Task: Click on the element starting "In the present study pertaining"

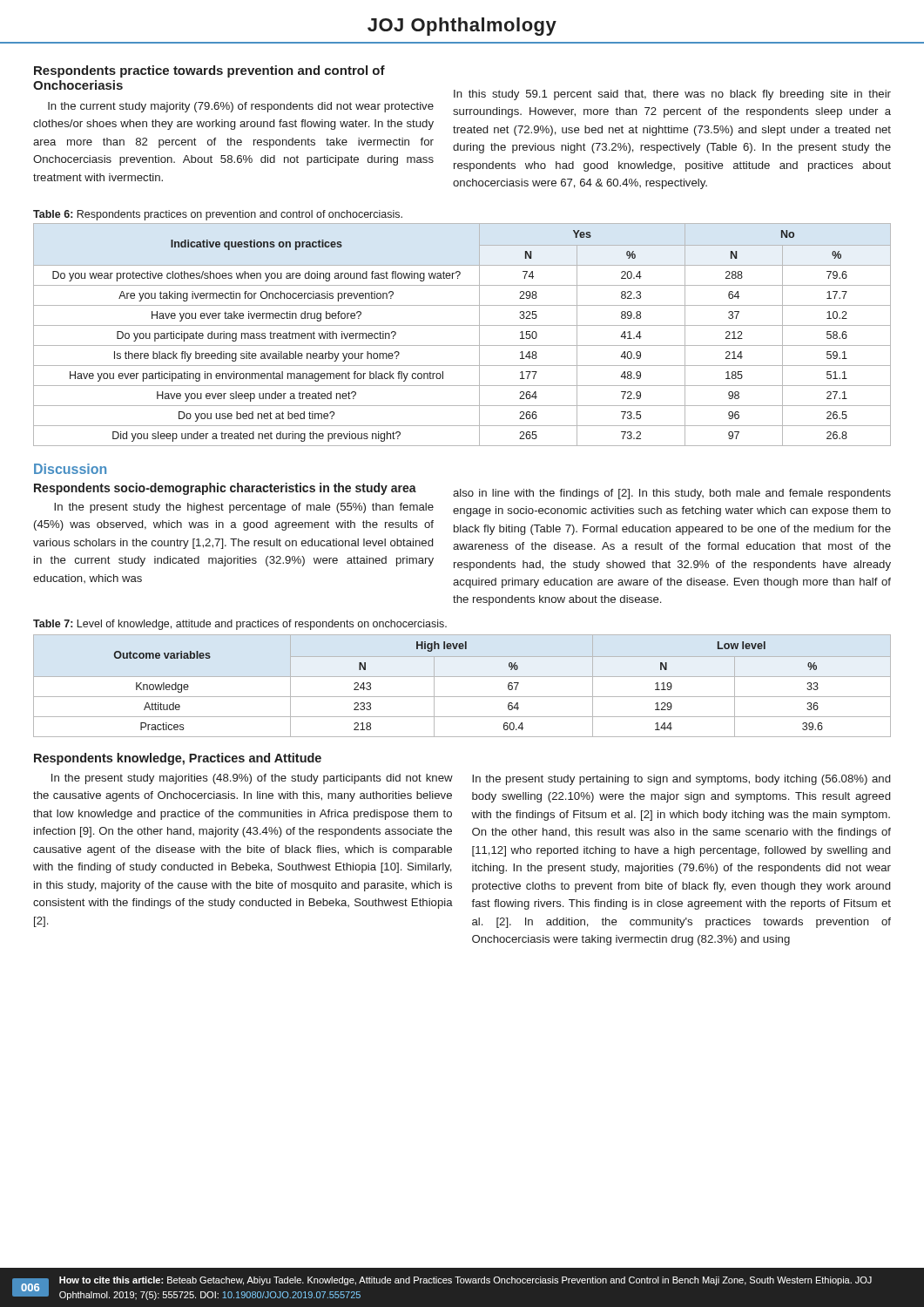Action: coord(681,859)
